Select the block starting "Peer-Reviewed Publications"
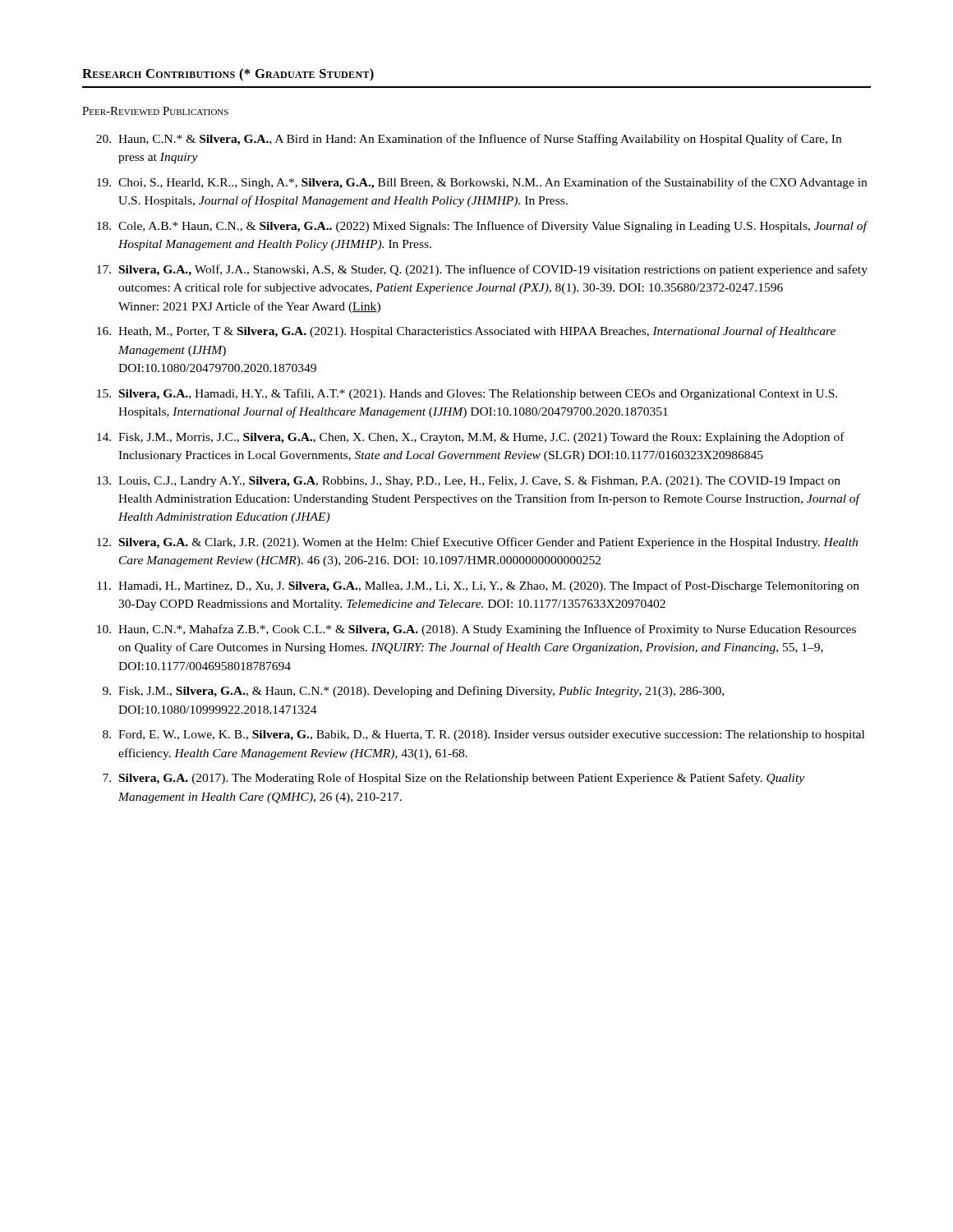Image resolution: width=953 pixels, height=1232 pixels. tap(155, 111)
